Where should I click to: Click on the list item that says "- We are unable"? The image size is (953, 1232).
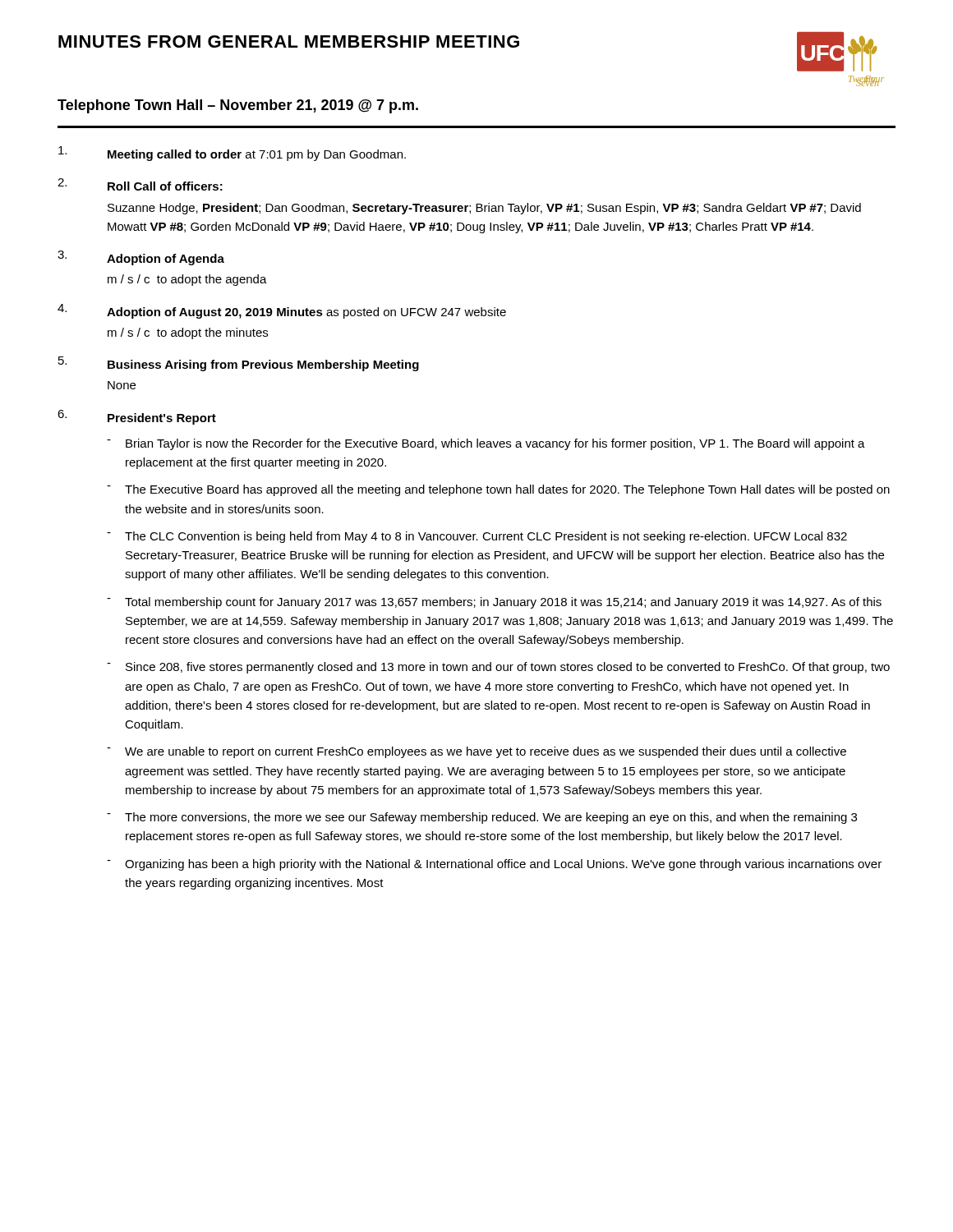(x=501, y=770)
